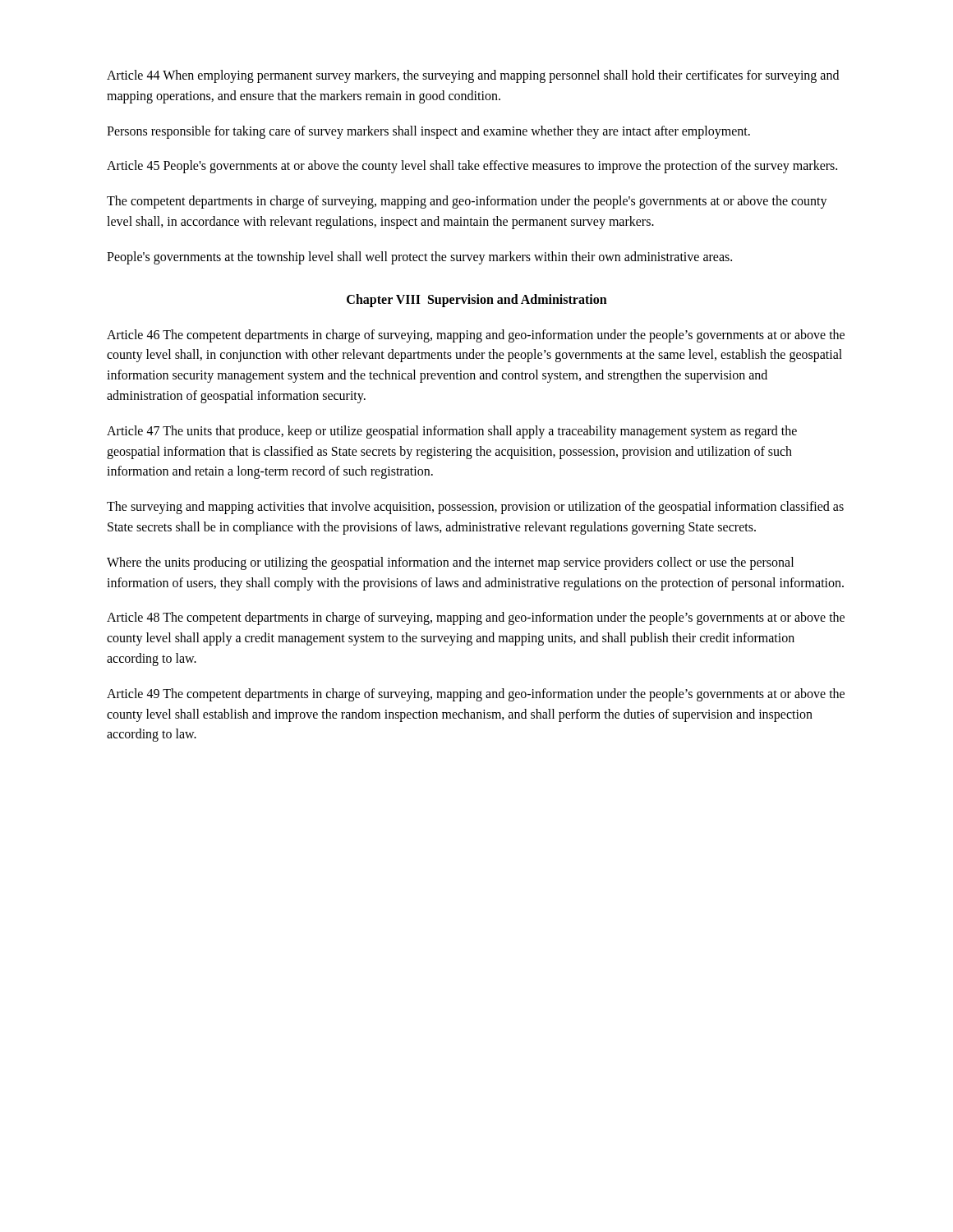953x1232 pixels.
Task: Find the text block that reads "Article 48 The competent"
Action: (476, 638)
